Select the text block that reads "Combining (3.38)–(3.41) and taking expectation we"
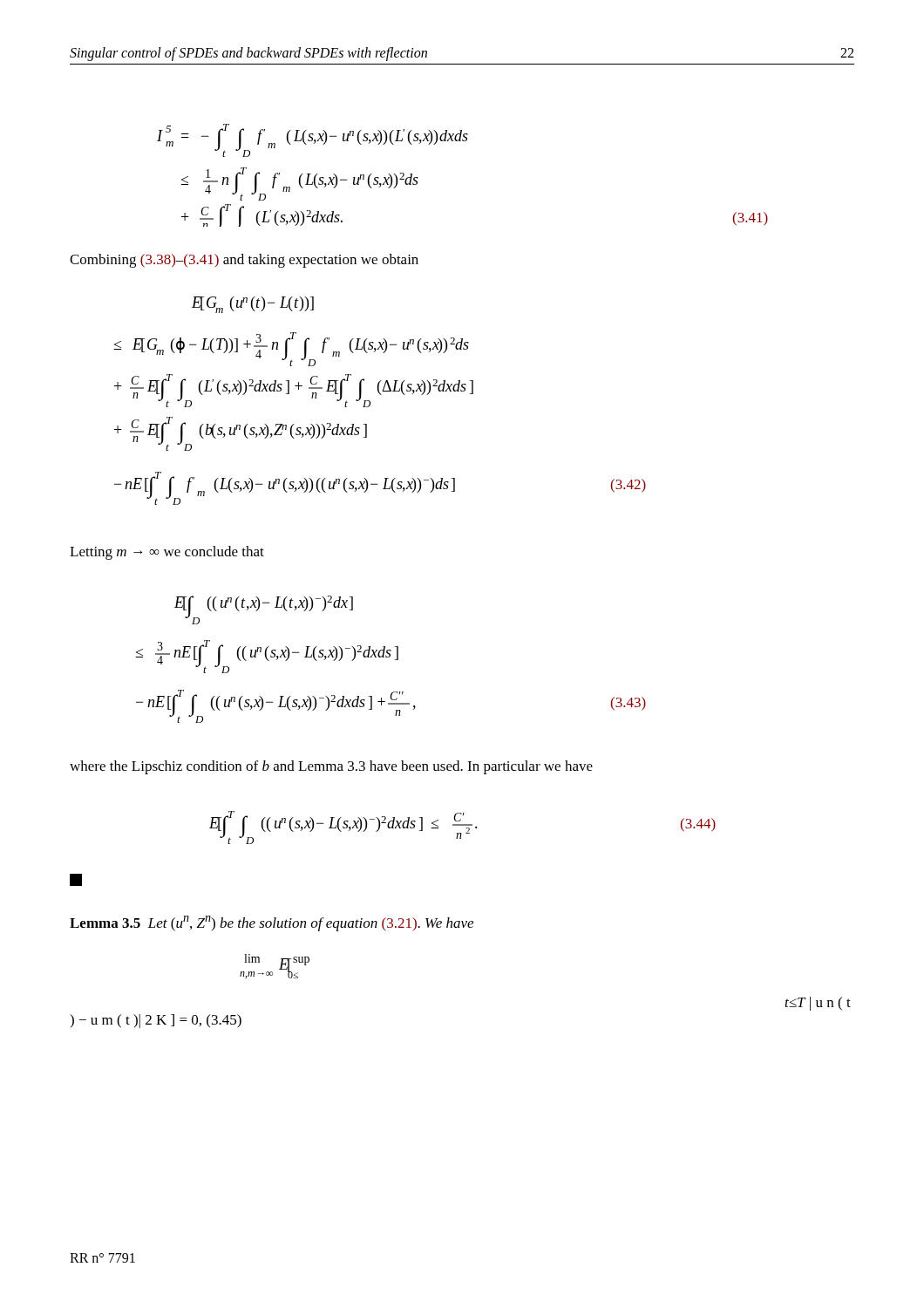 coord(244,259)
